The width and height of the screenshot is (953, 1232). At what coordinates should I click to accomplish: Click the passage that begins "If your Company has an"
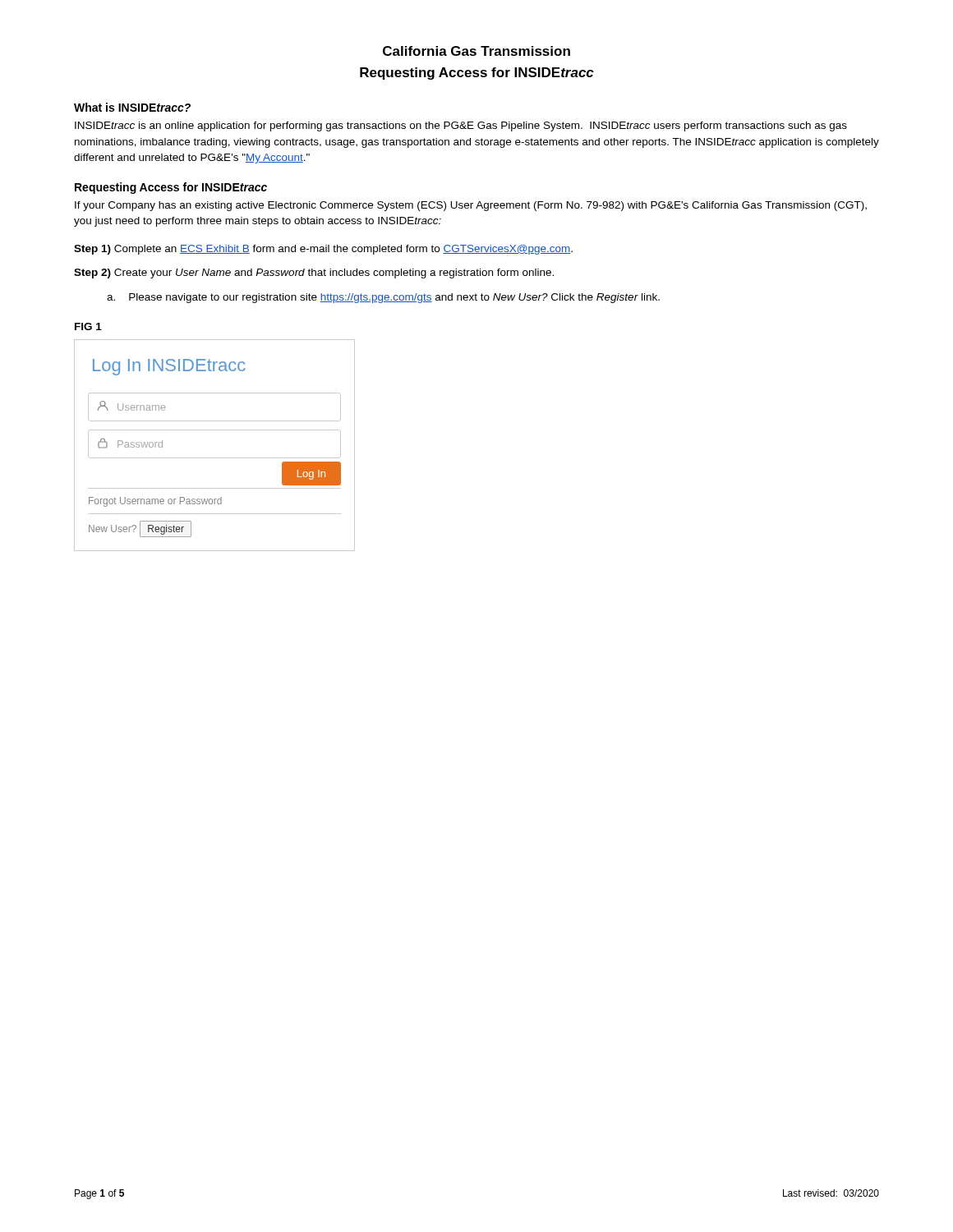pos(471,213)
